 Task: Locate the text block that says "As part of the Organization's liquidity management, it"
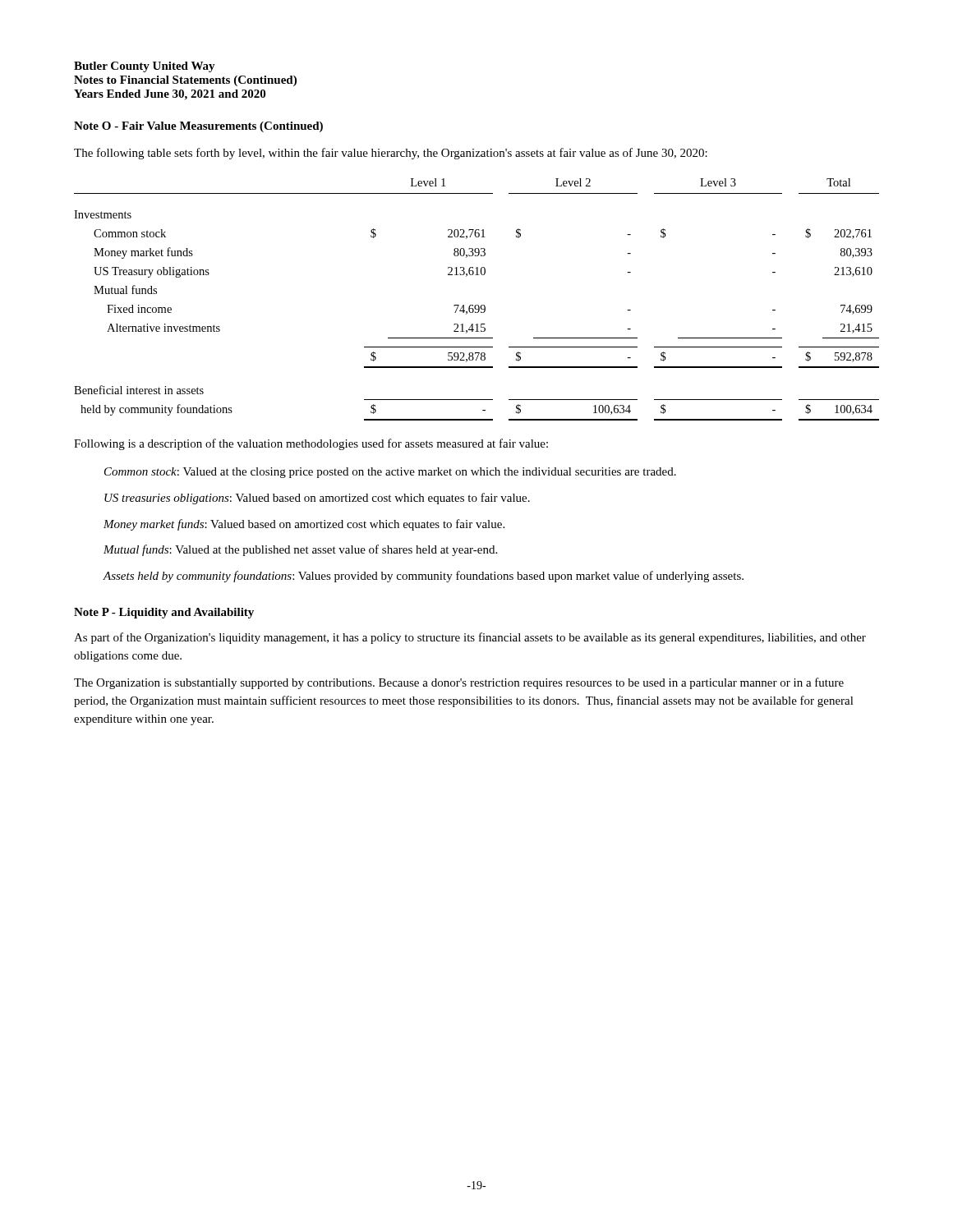click(x=470, y=646)
